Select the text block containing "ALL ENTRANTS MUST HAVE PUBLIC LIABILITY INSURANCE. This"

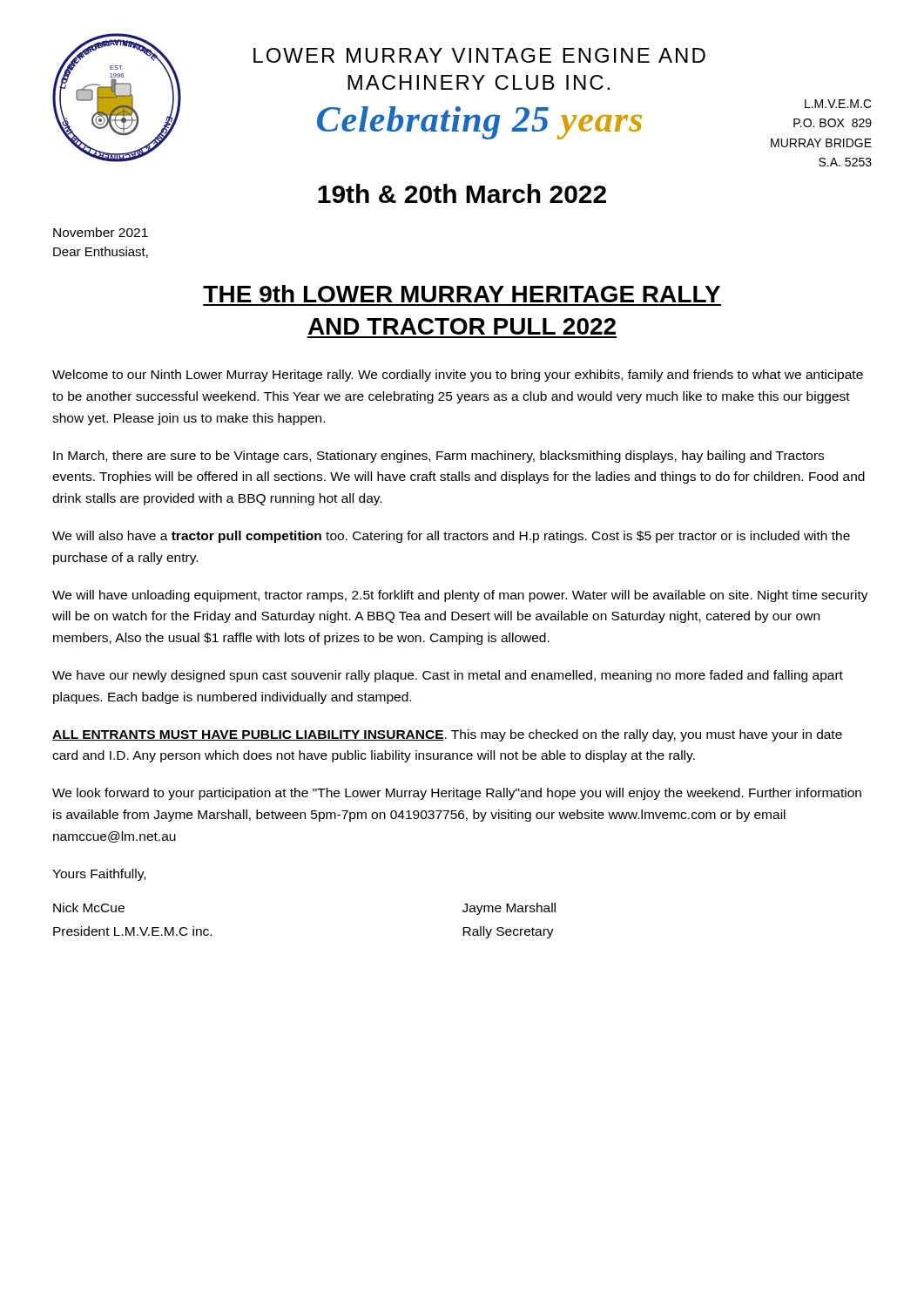pos(447,744)
